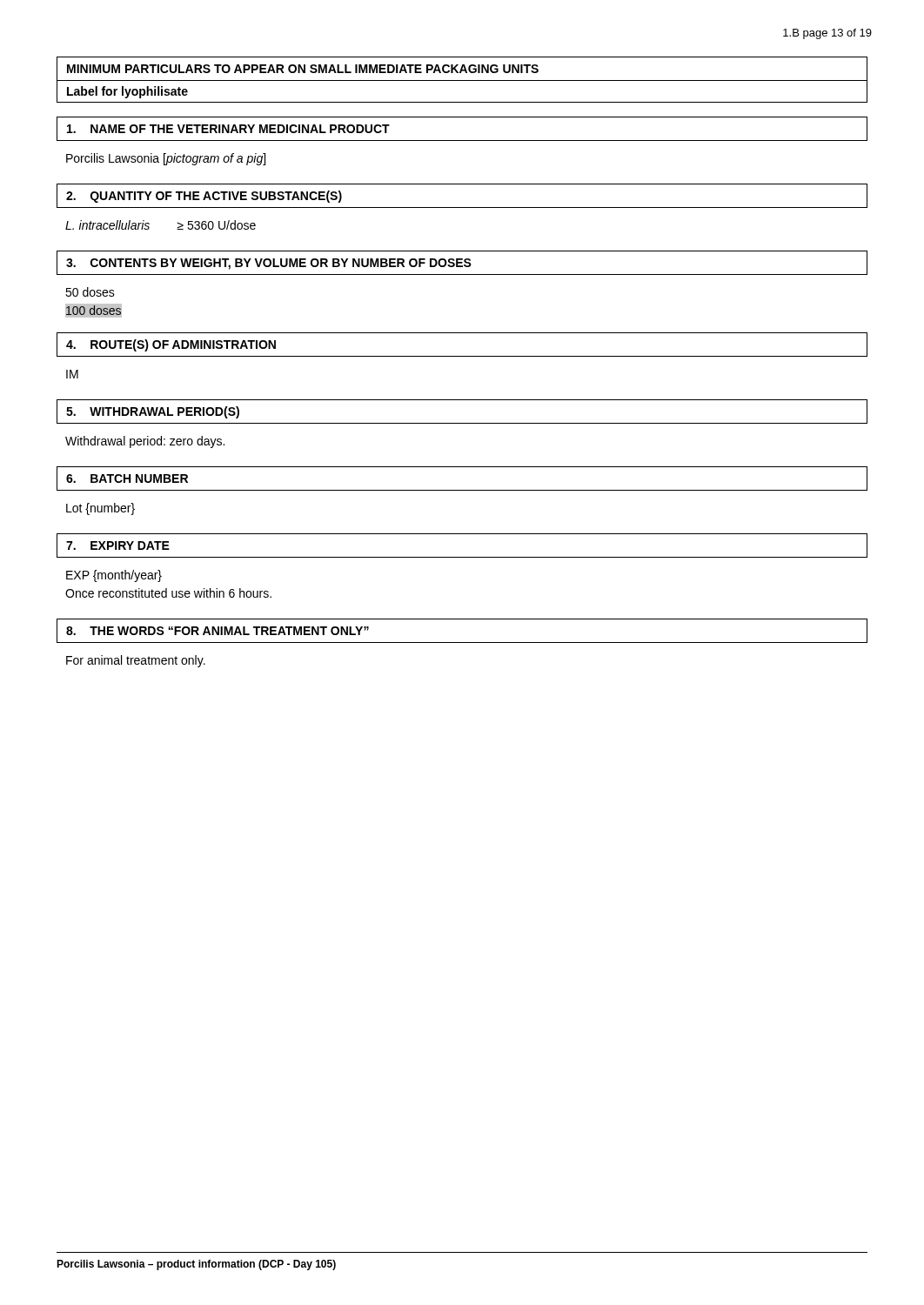Where does it say "4. ROUTE(S) OF ADMINISTRATION"?
Screen dimensions: 1305x924
(171, 345)
